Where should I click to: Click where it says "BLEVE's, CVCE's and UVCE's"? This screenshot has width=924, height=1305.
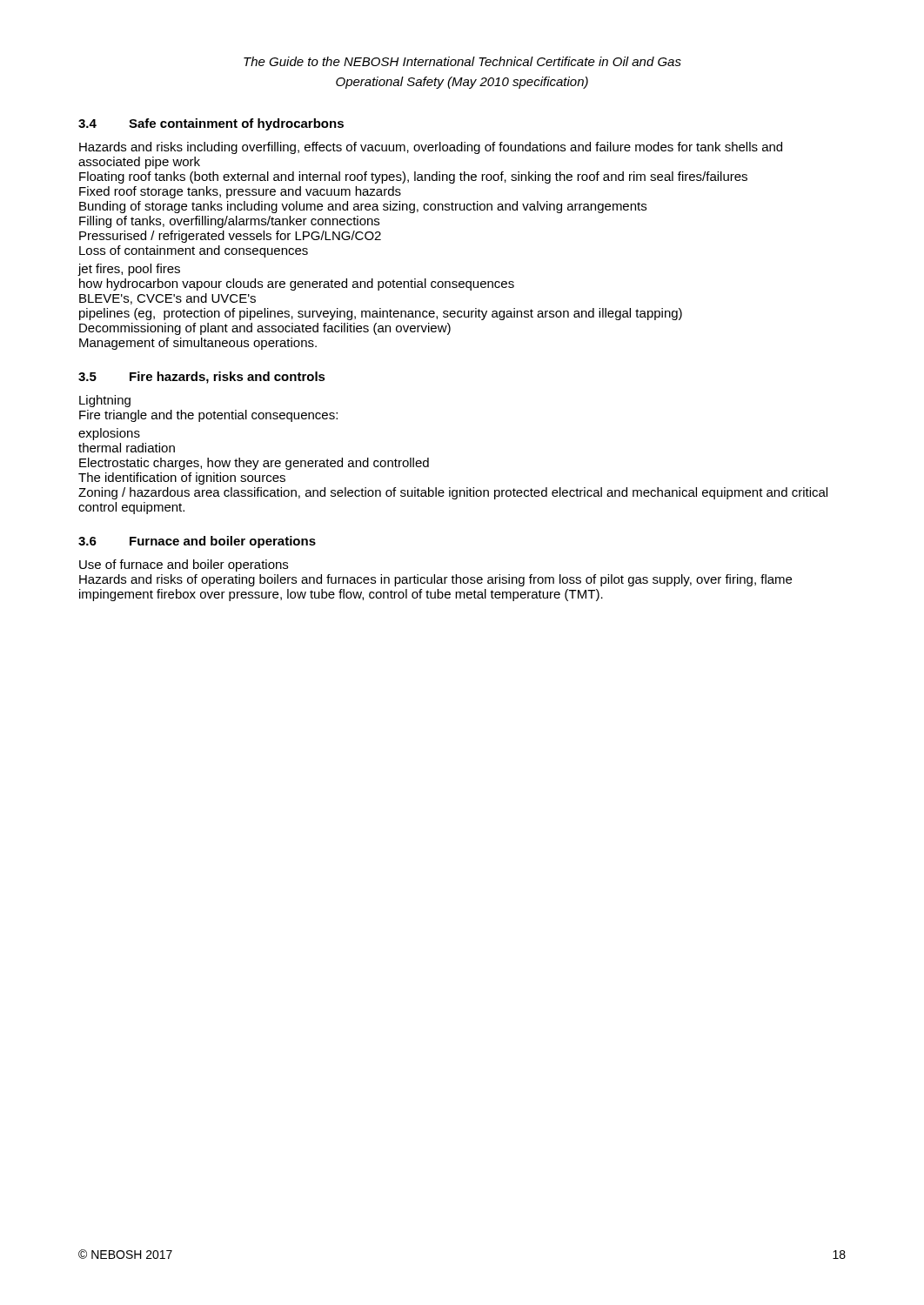coord(462,298)
